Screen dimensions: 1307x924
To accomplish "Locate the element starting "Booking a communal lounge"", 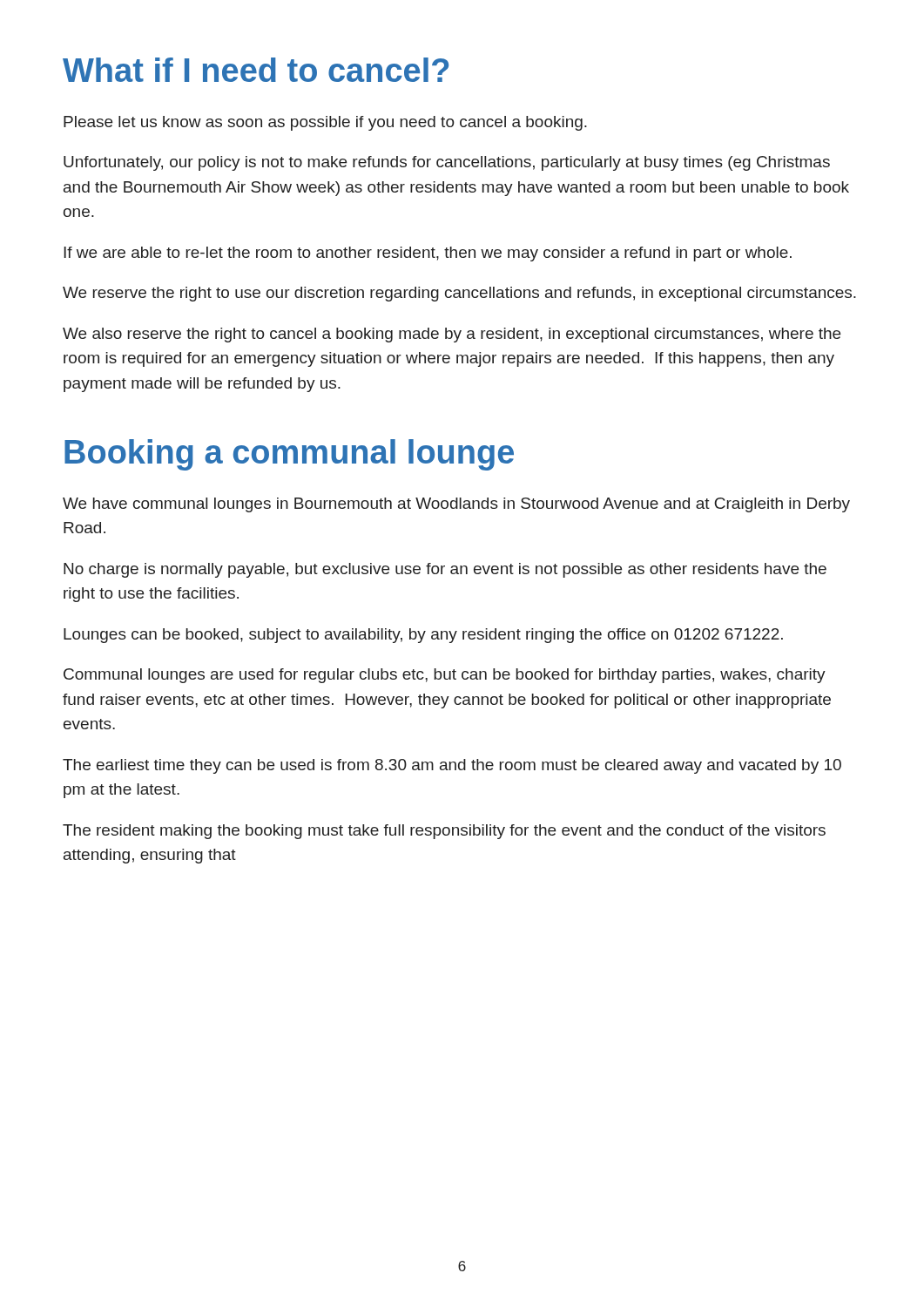I will pos(462,453).
